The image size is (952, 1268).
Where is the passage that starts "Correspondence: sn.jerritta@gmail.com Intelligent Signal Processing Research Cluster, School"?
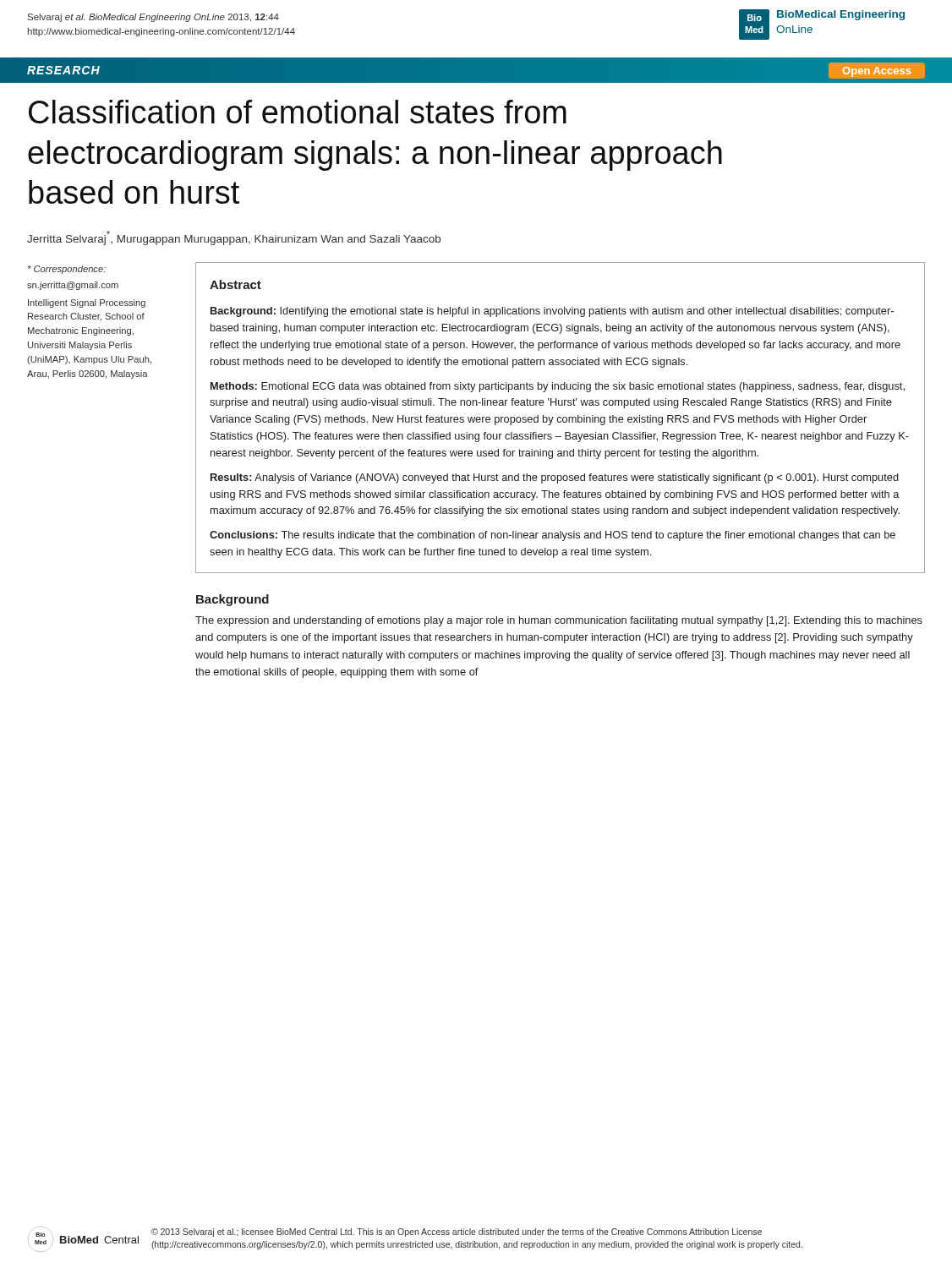(101, 321)
